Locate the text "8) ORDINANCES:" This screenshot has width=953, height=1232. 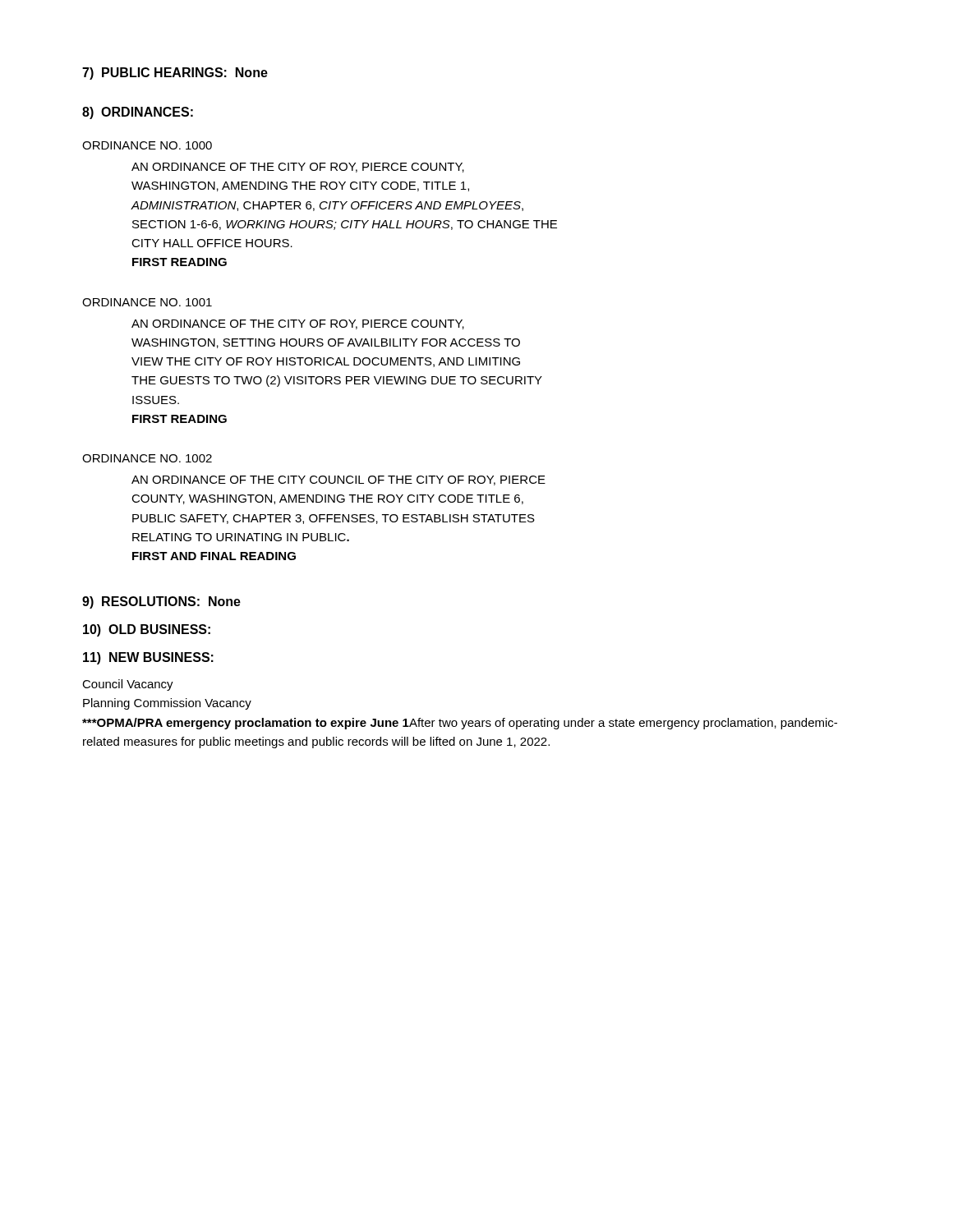(x=138, y=112)
